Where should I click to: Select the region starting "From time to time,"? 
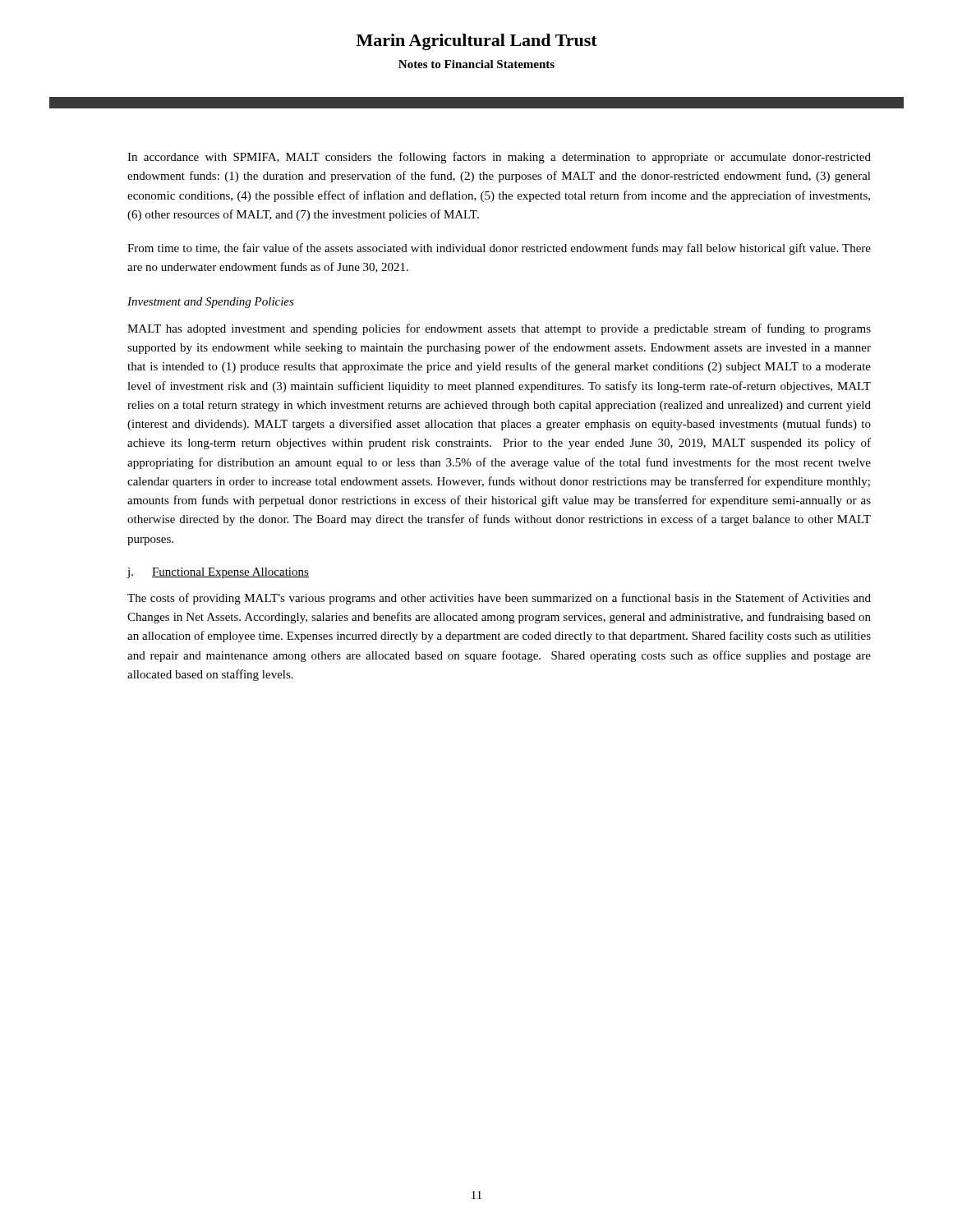[x=499, y=258]
